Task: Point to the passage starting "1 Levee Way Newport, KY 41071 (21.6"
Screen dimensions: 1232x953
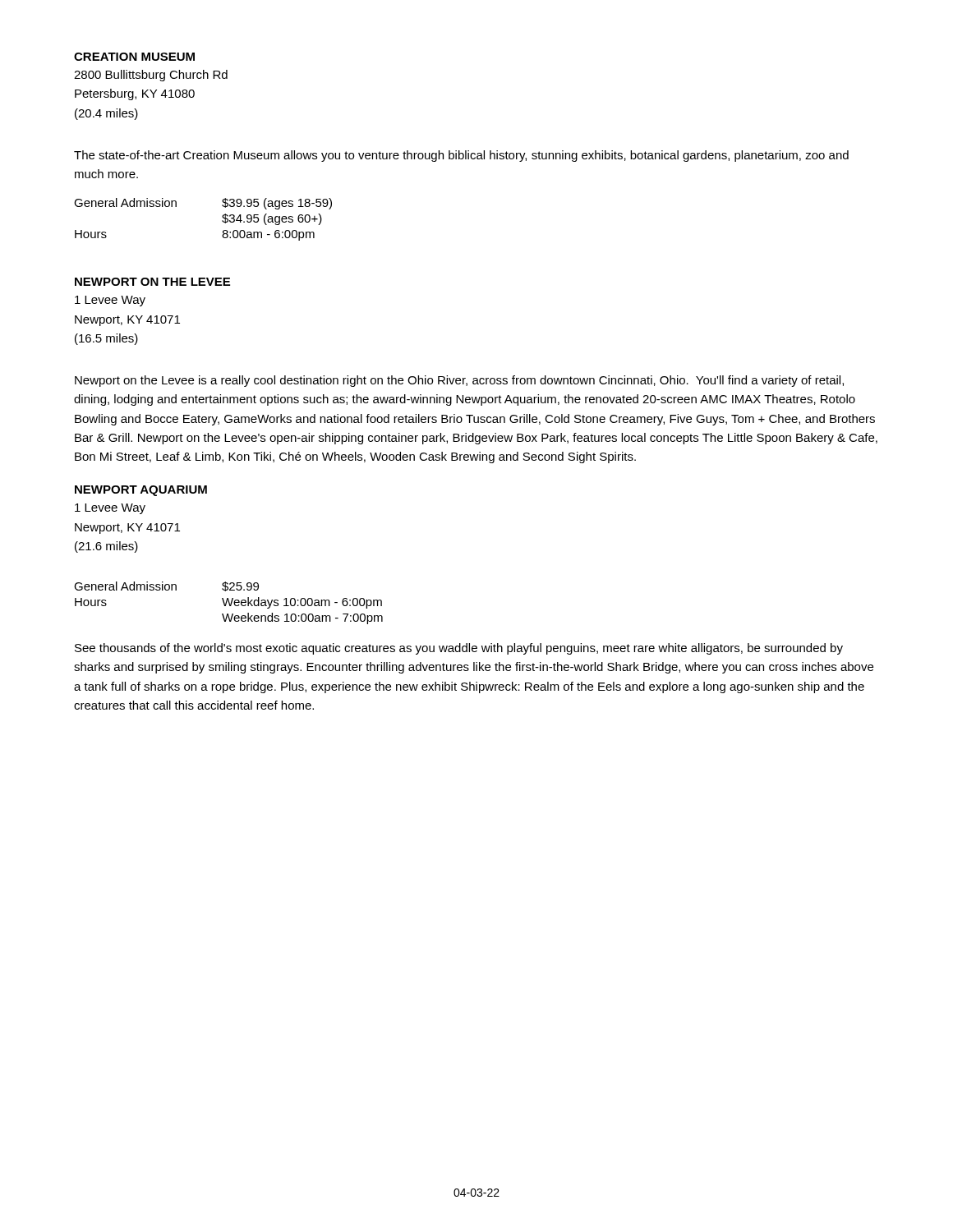Action: (127, 526)
